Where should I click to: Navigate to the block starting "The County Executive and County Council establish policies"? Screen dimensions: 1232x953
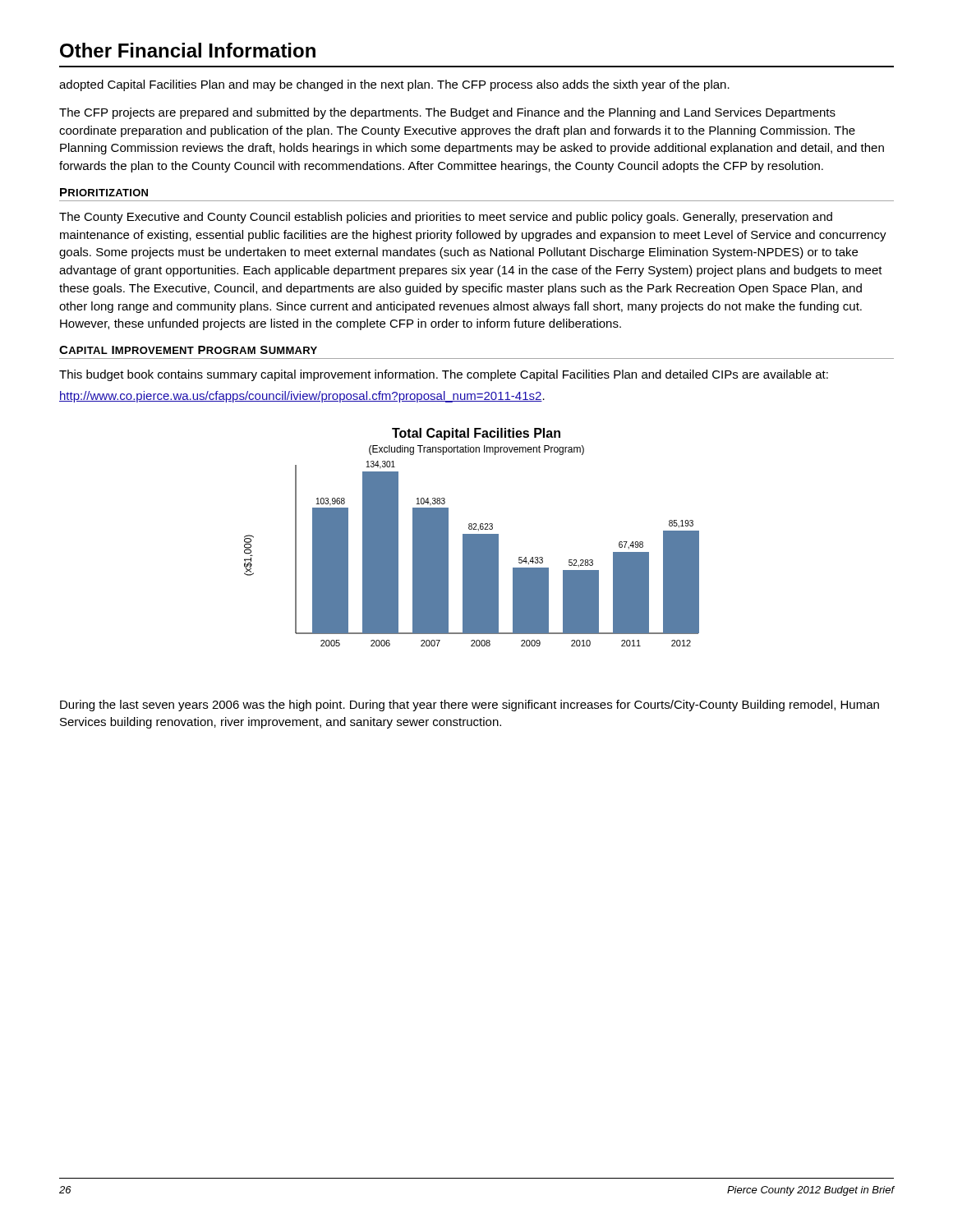pos(473,270)
